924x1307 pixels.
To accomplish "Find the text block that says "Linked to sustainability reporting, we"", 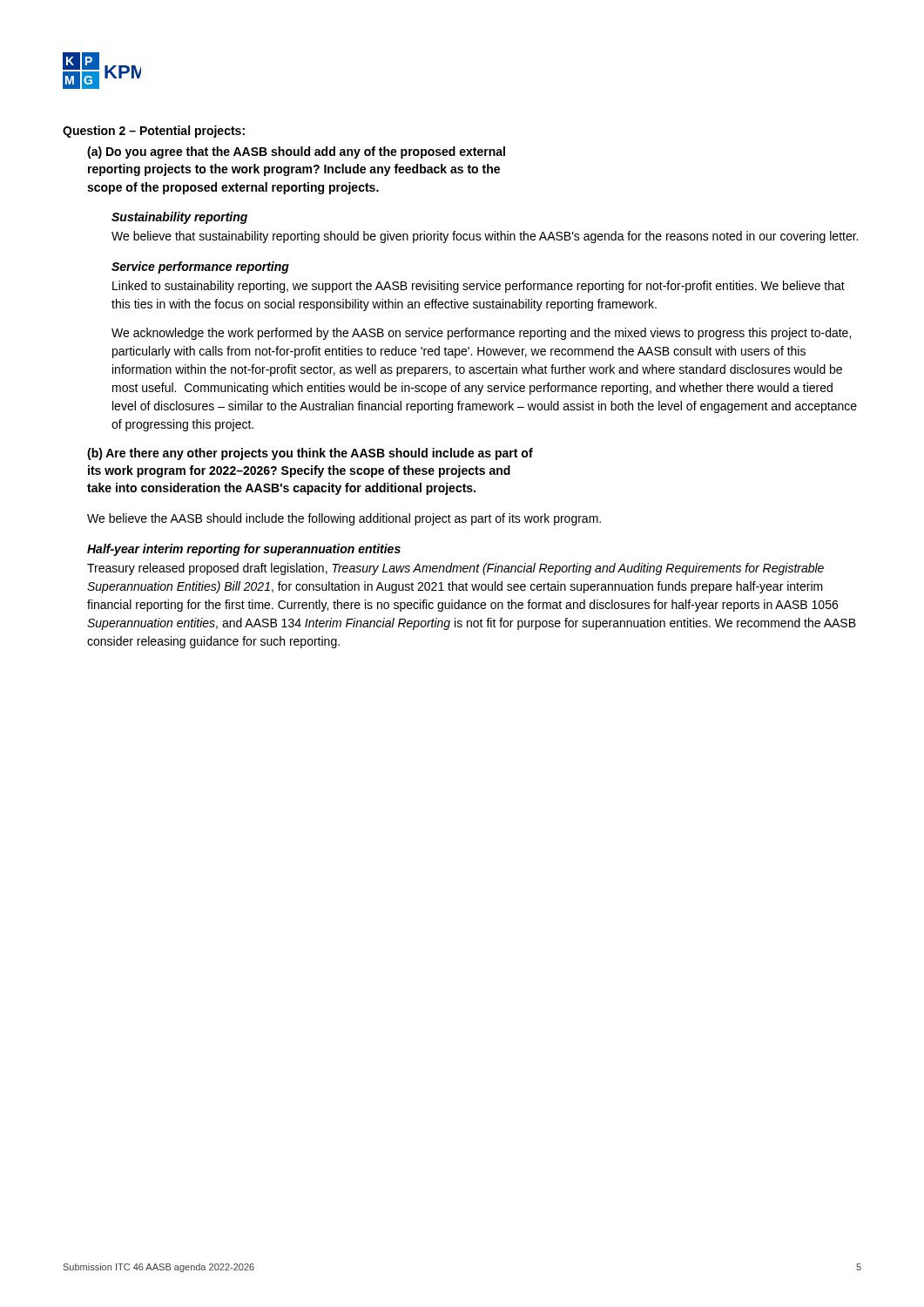I will click(478, 295).
